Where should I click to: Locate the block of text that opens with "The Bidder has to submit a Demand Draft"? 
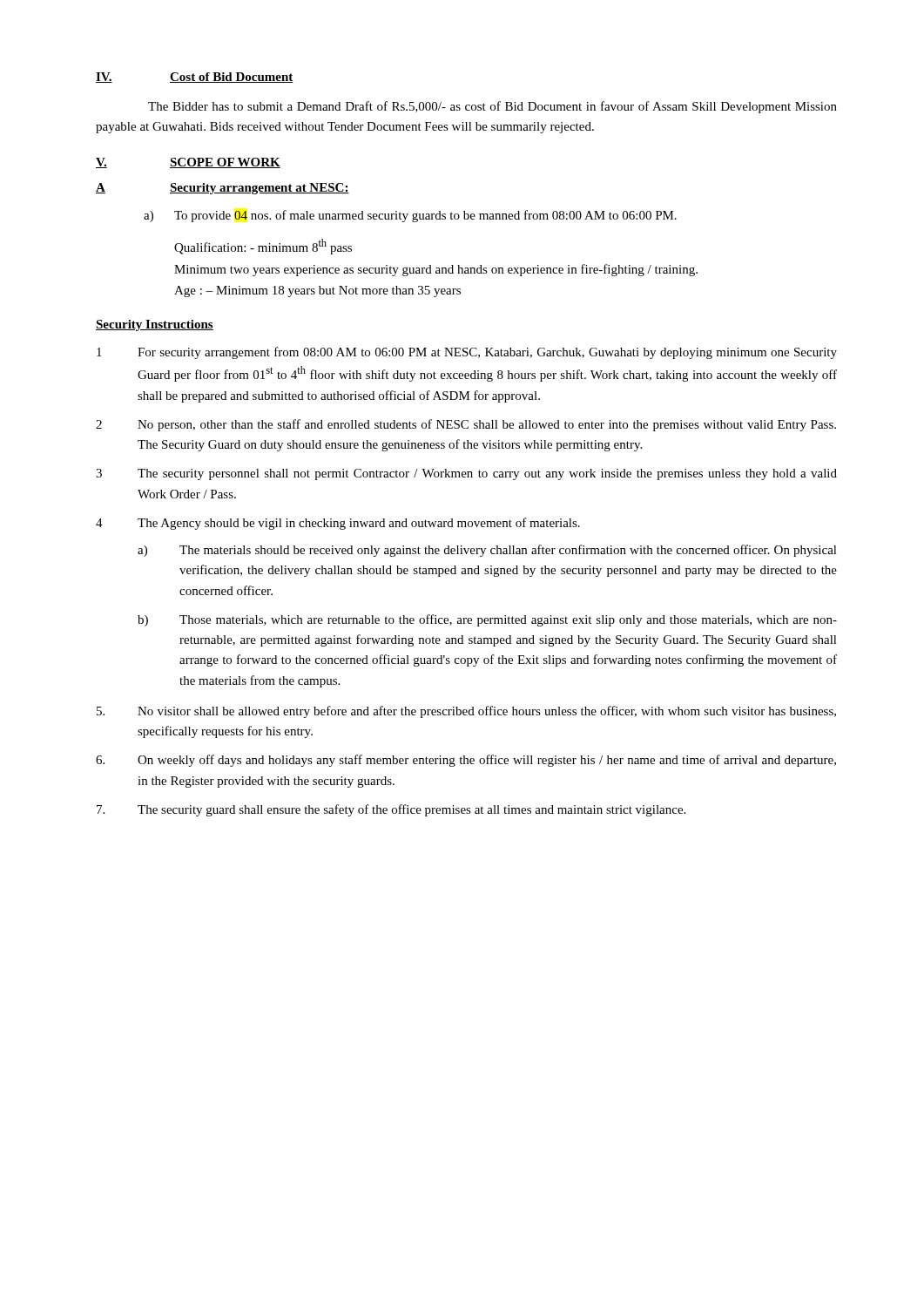click(x=466, y=117)
